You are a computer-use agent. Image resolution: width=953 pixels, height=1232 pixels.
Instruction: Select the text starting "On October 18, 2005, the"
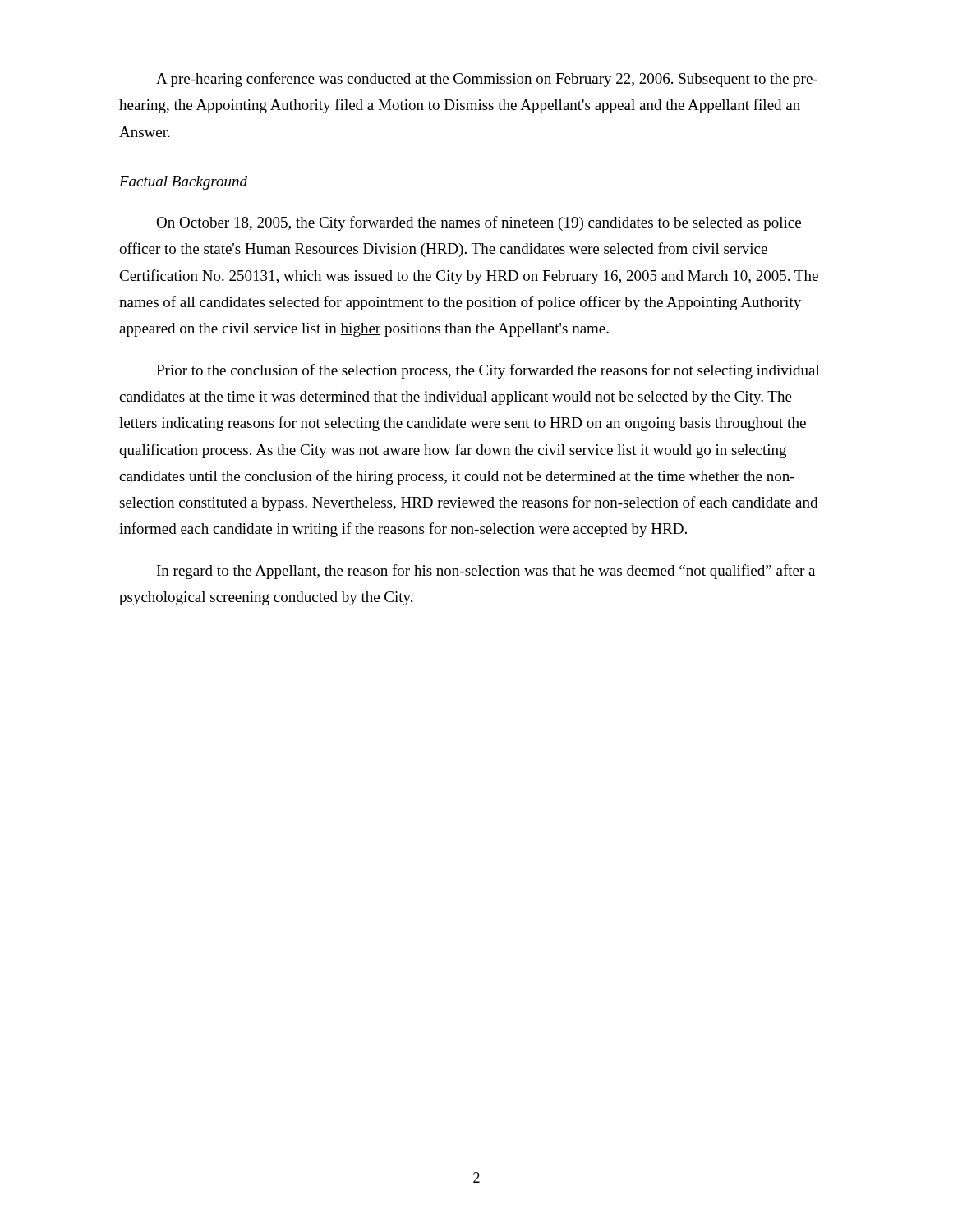476,276
